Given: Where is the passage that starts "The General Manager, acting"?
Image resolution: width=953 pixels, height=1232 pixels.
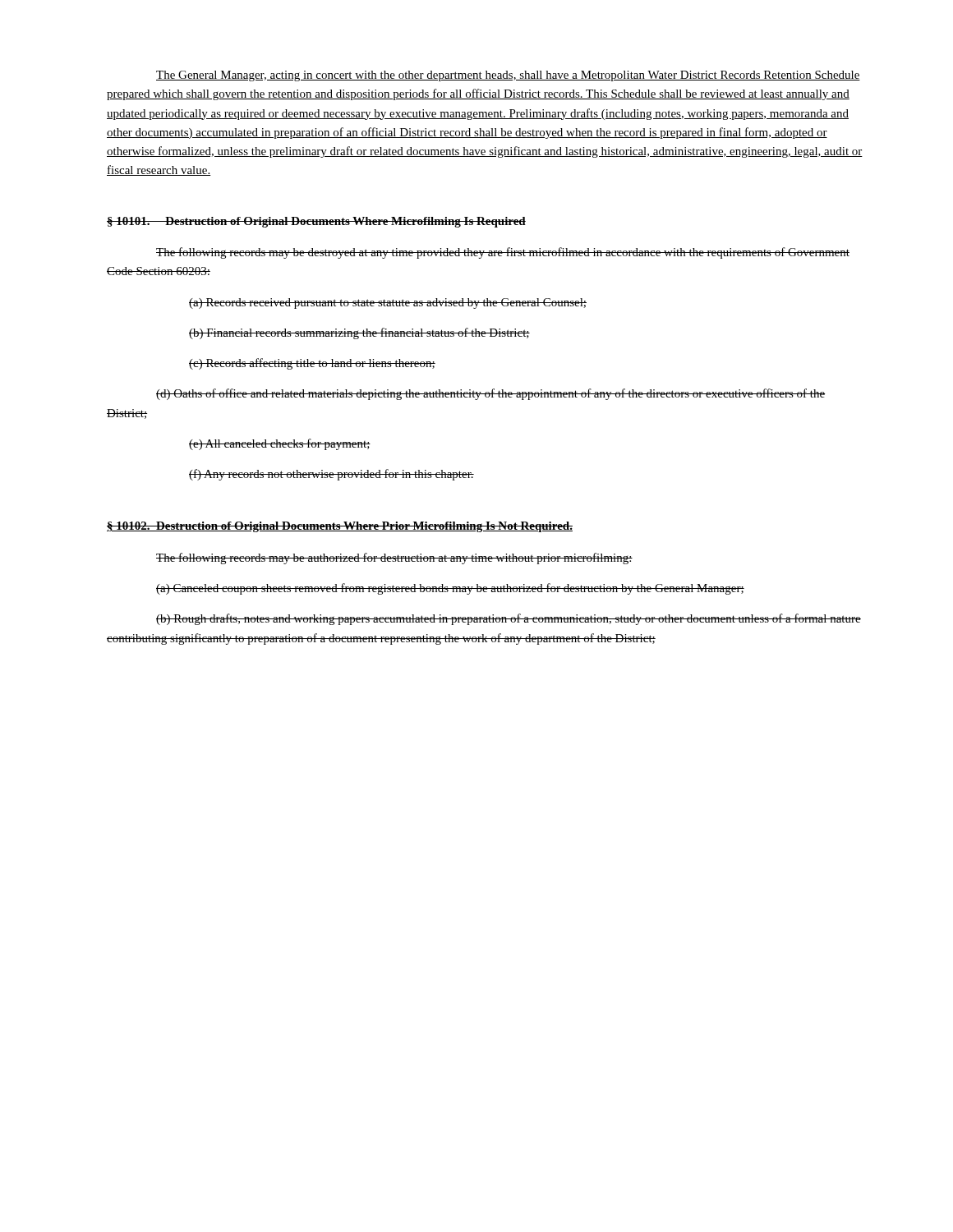Looking at the screenshot, I should coord(484,122).
